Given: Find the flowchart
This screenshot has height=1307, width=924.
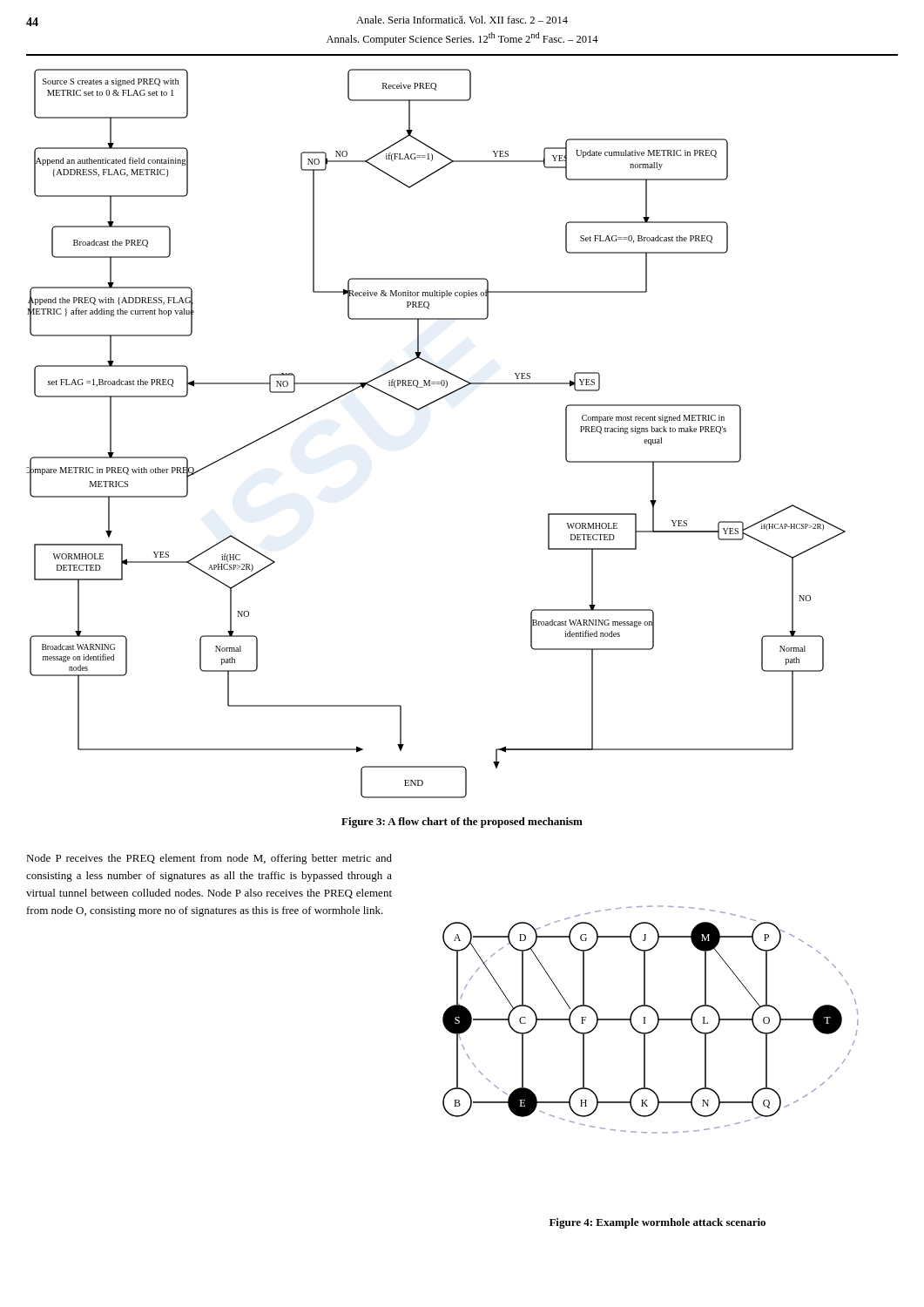Looking at the screenshot, I should [x=462, y=436].
